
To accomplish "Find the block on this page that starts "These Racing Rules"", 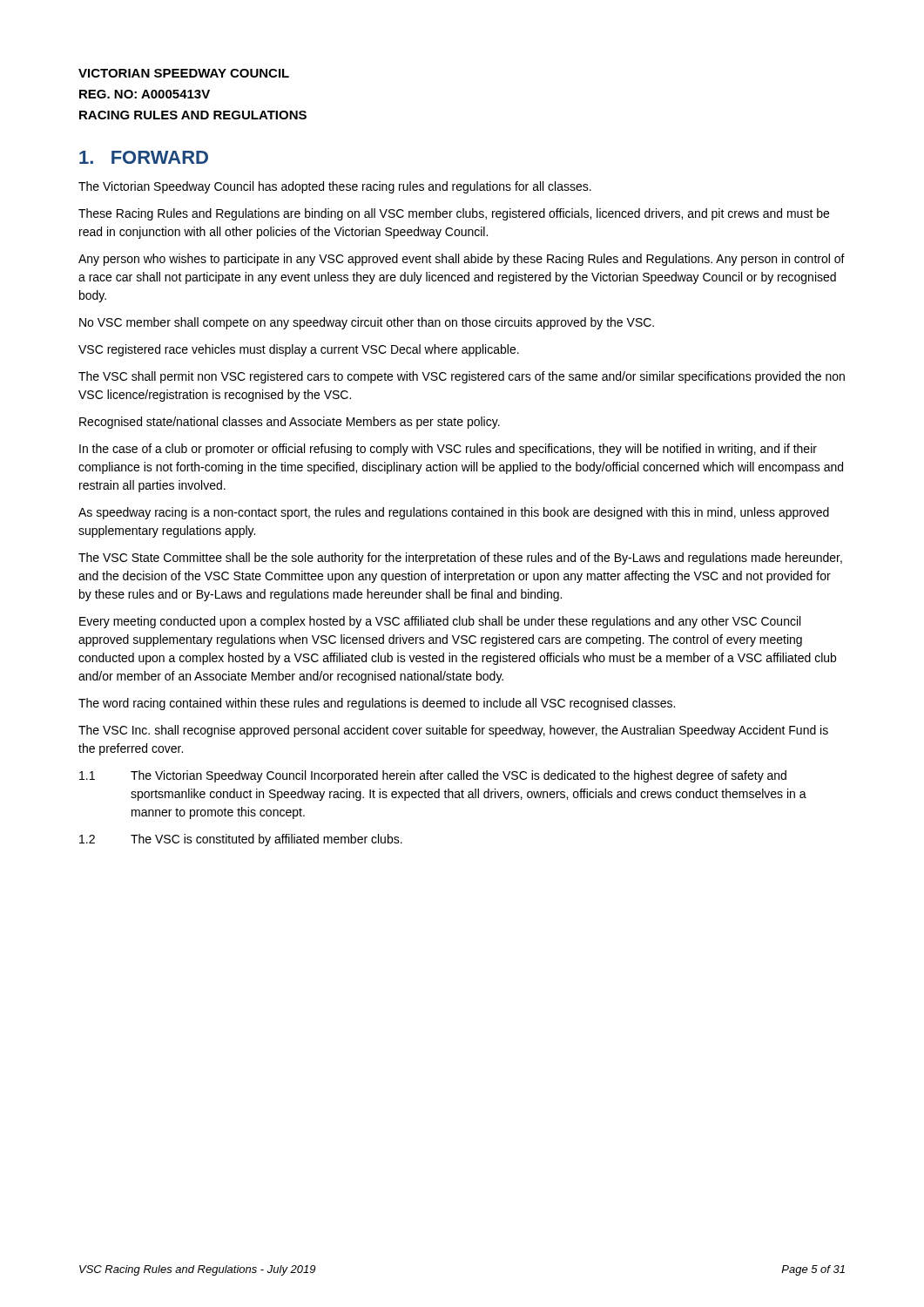I will click(454, 223).
